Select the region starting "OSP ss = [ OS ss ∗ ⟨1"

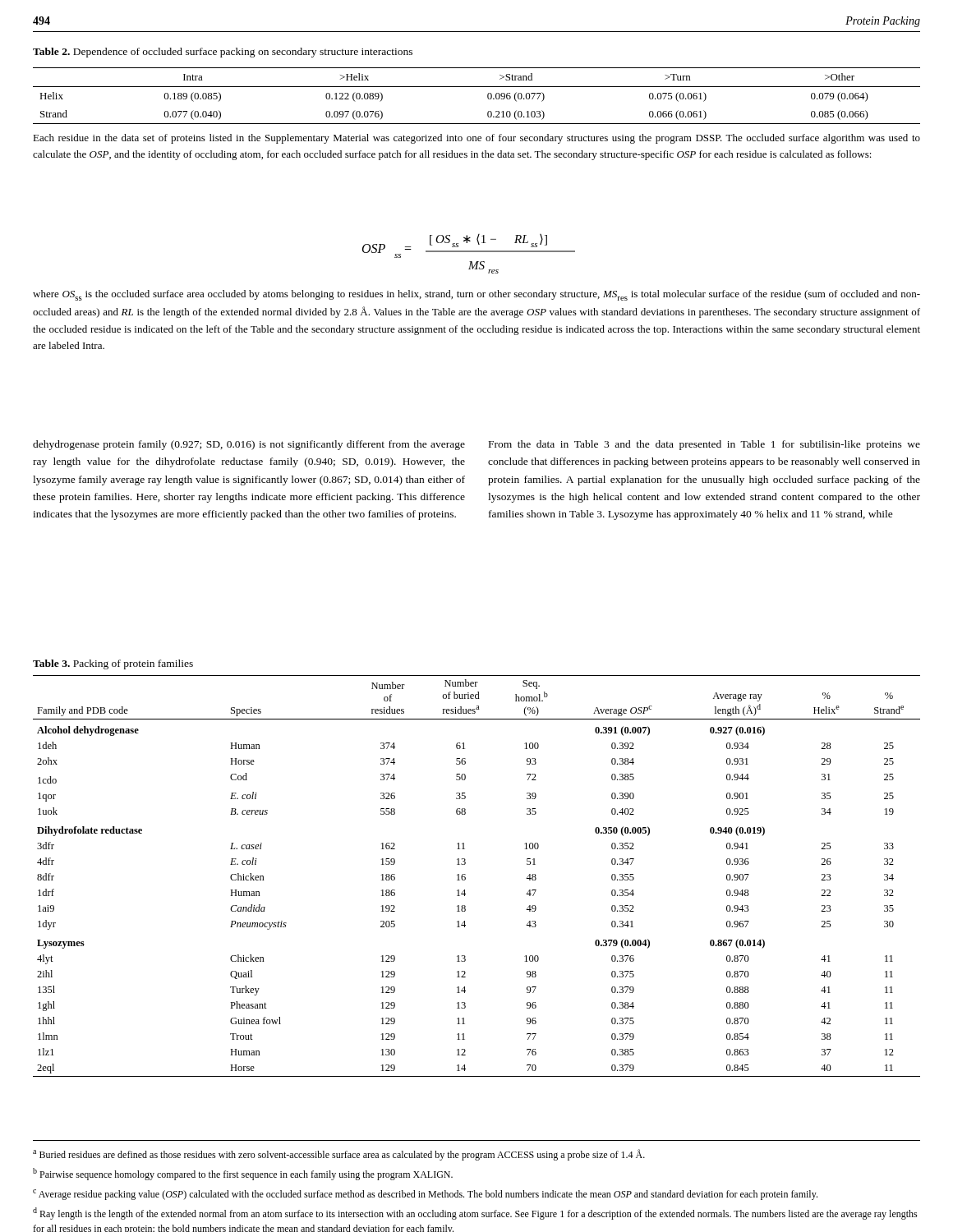point(476,249)
